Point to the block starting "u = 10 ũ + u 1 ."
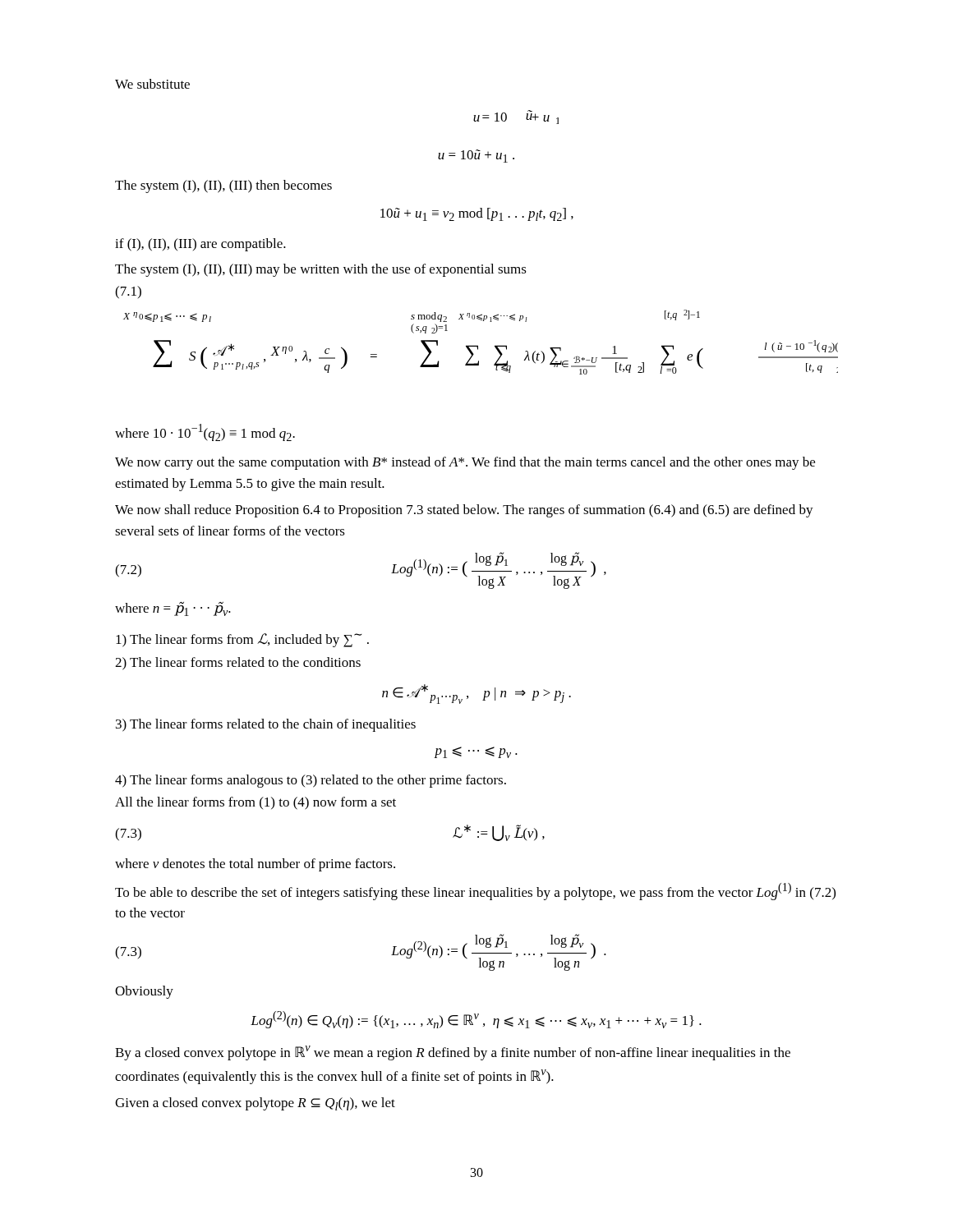The height and width of the screenshot is (1232, 953). [x=483, y=117]
